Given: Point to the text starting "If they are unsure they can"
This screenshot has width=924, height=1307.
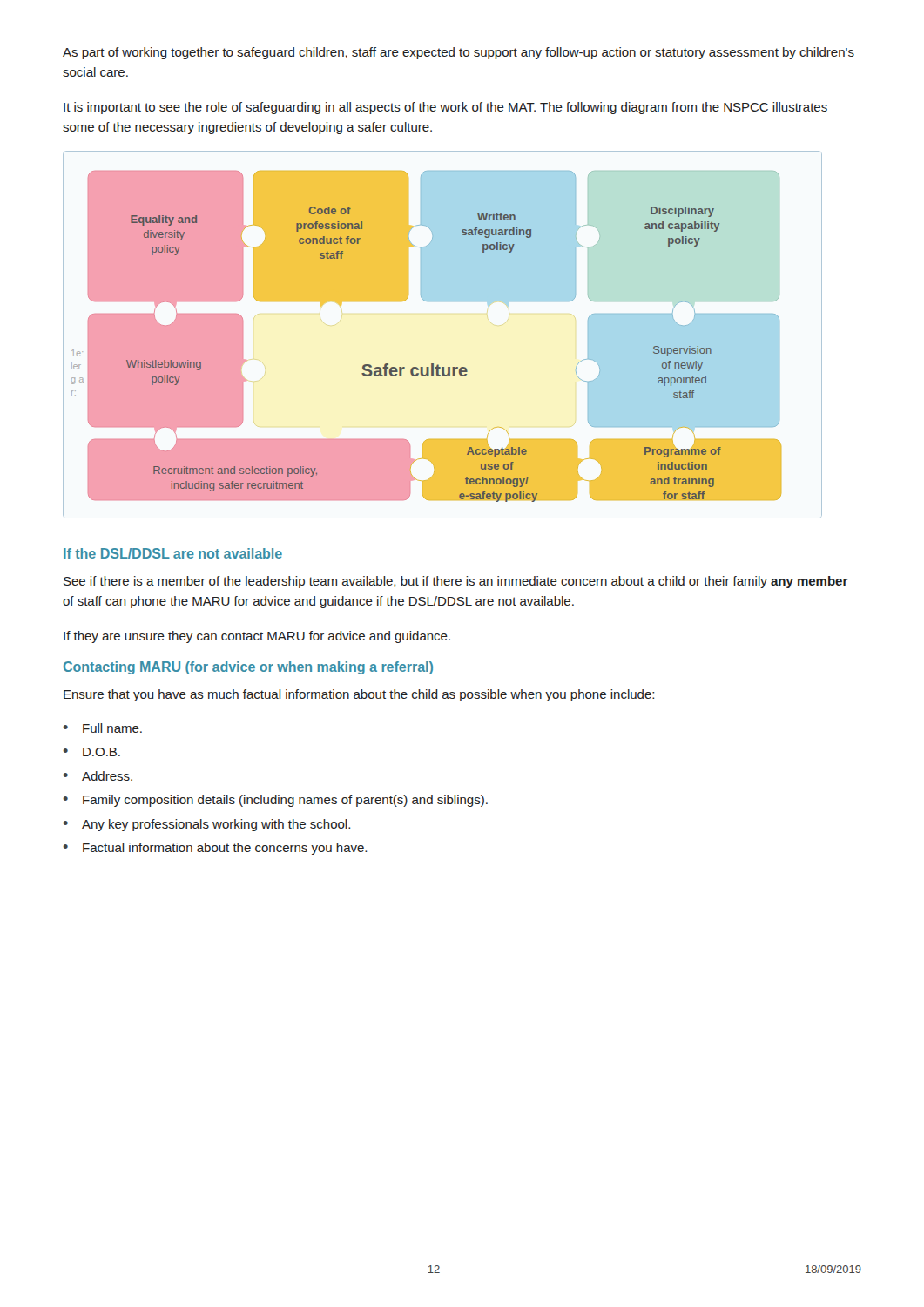Looking at the screenshot, I should [x=257, y=635].
